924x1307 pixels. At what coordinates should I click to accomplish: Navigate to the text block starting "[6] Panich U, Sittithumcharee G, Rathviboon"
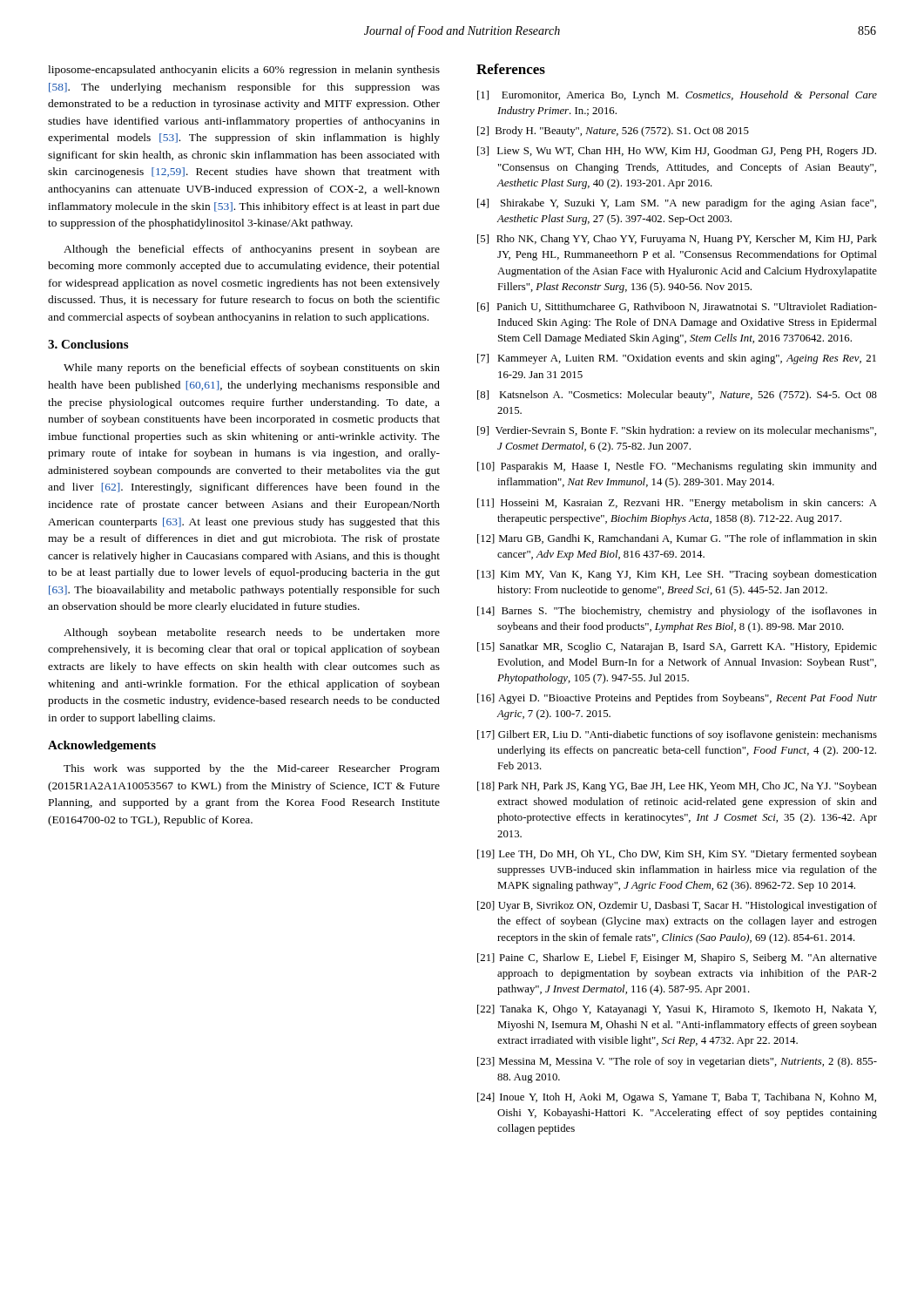tap(677, 323)
